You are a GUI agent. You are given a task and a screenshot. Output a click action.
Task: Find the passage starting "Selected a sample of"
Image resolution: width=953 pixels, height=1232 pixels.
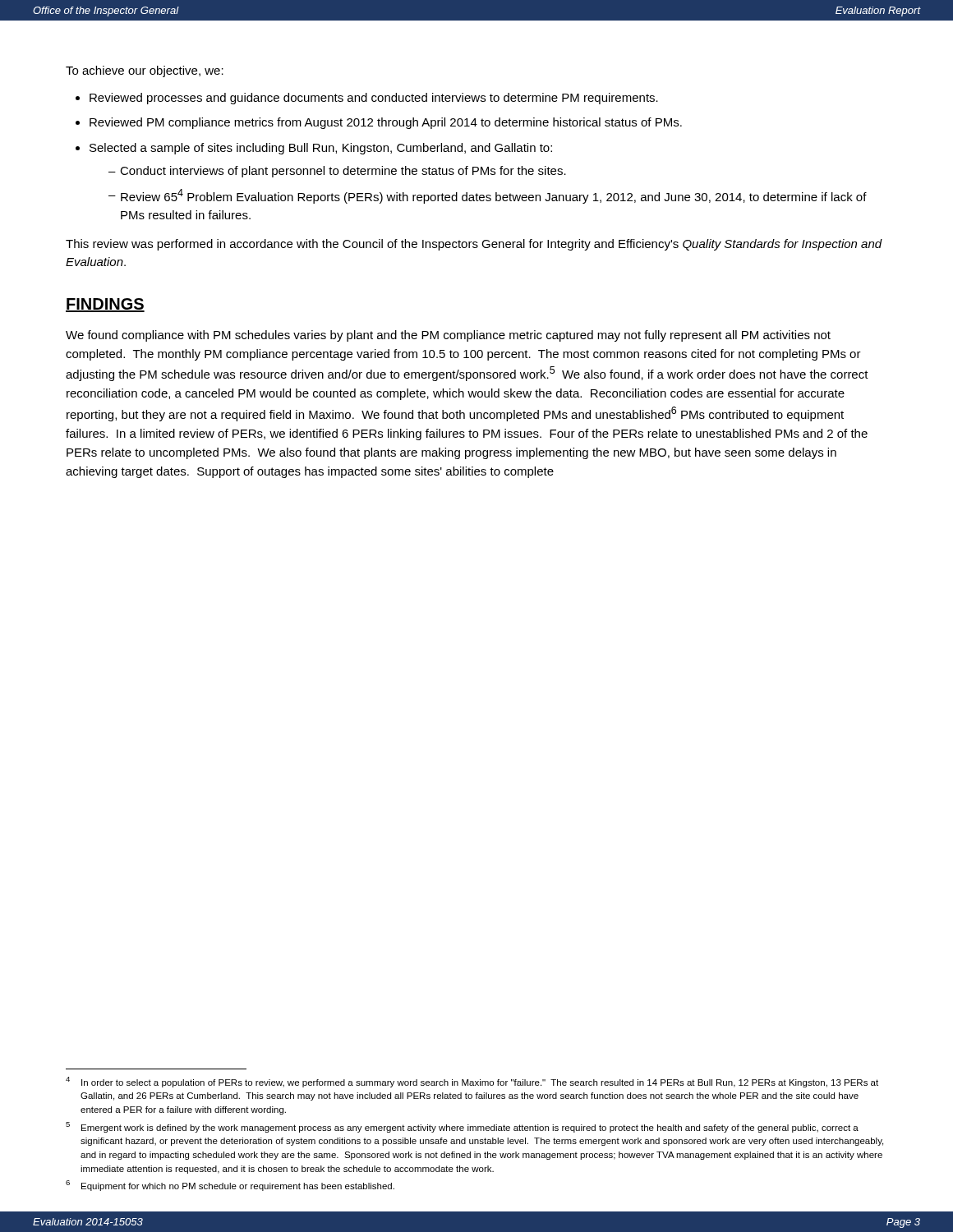(x=488, y=182)
